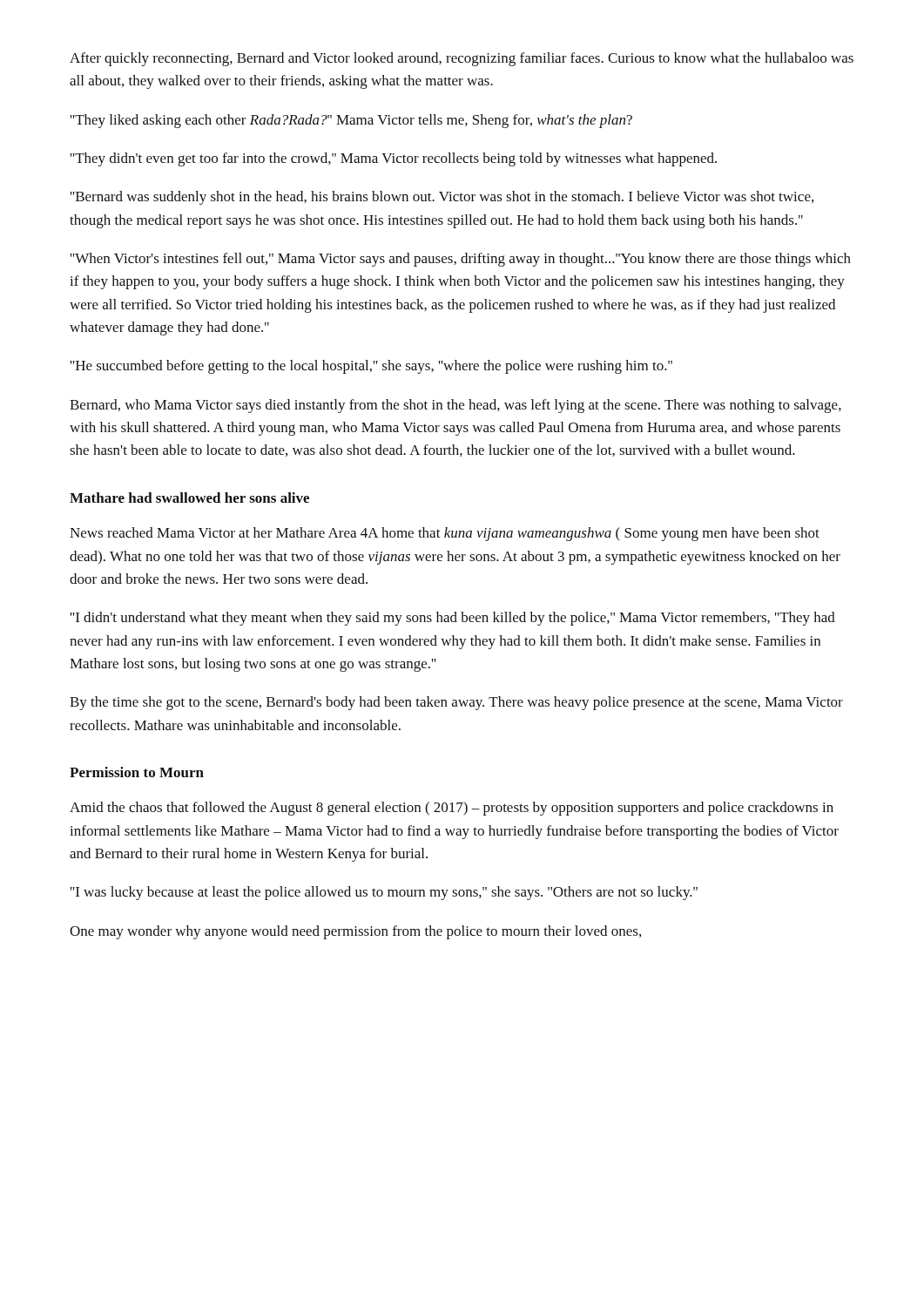This screenshot has width=924, height=1307.
Task: Where does it say "Permission to Mourn"?
Action: click(137, 772)
